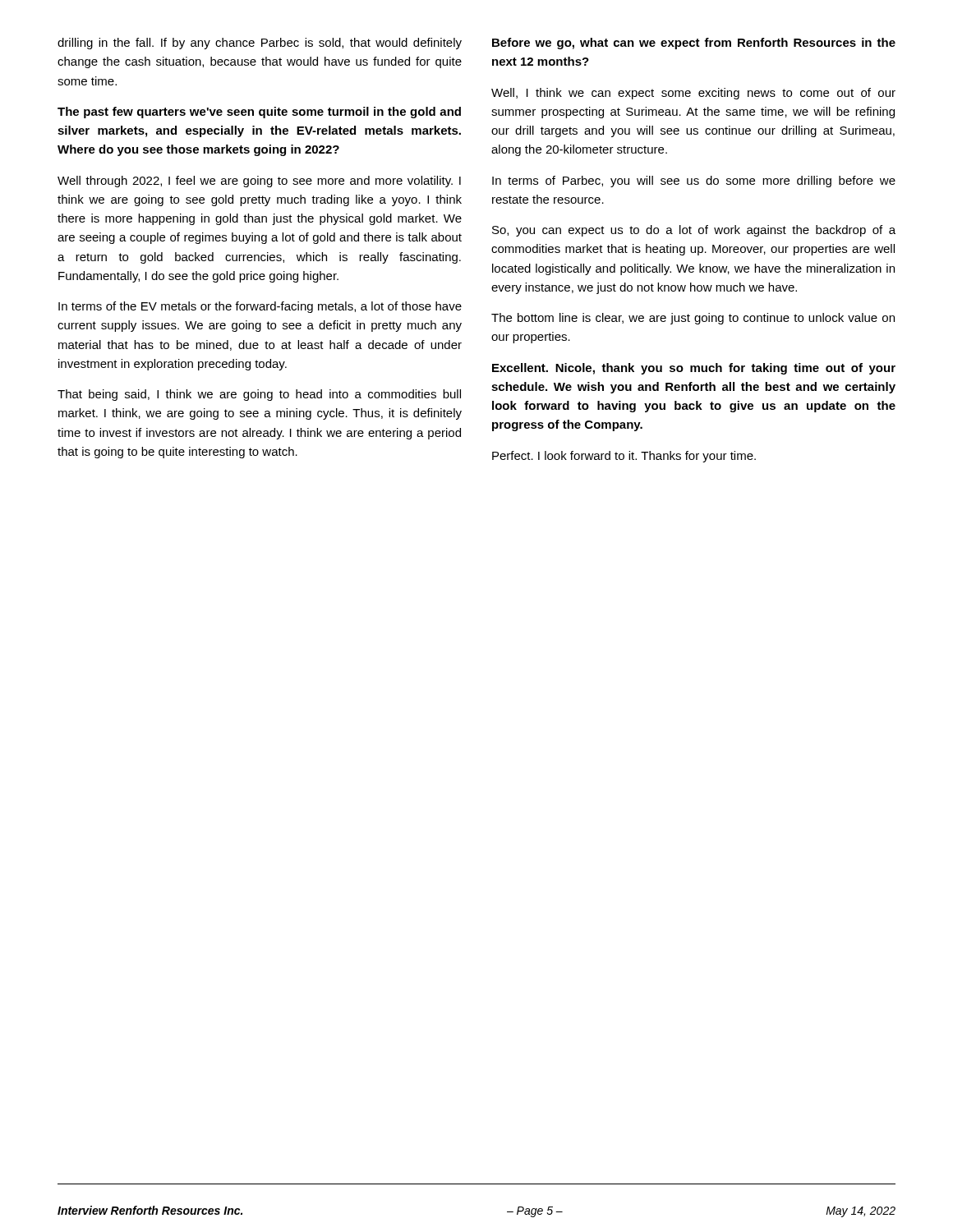Click the passage that begins "So, you can expect us to do"
This screenshot has height=1232, width=953.
click(693, 258)
